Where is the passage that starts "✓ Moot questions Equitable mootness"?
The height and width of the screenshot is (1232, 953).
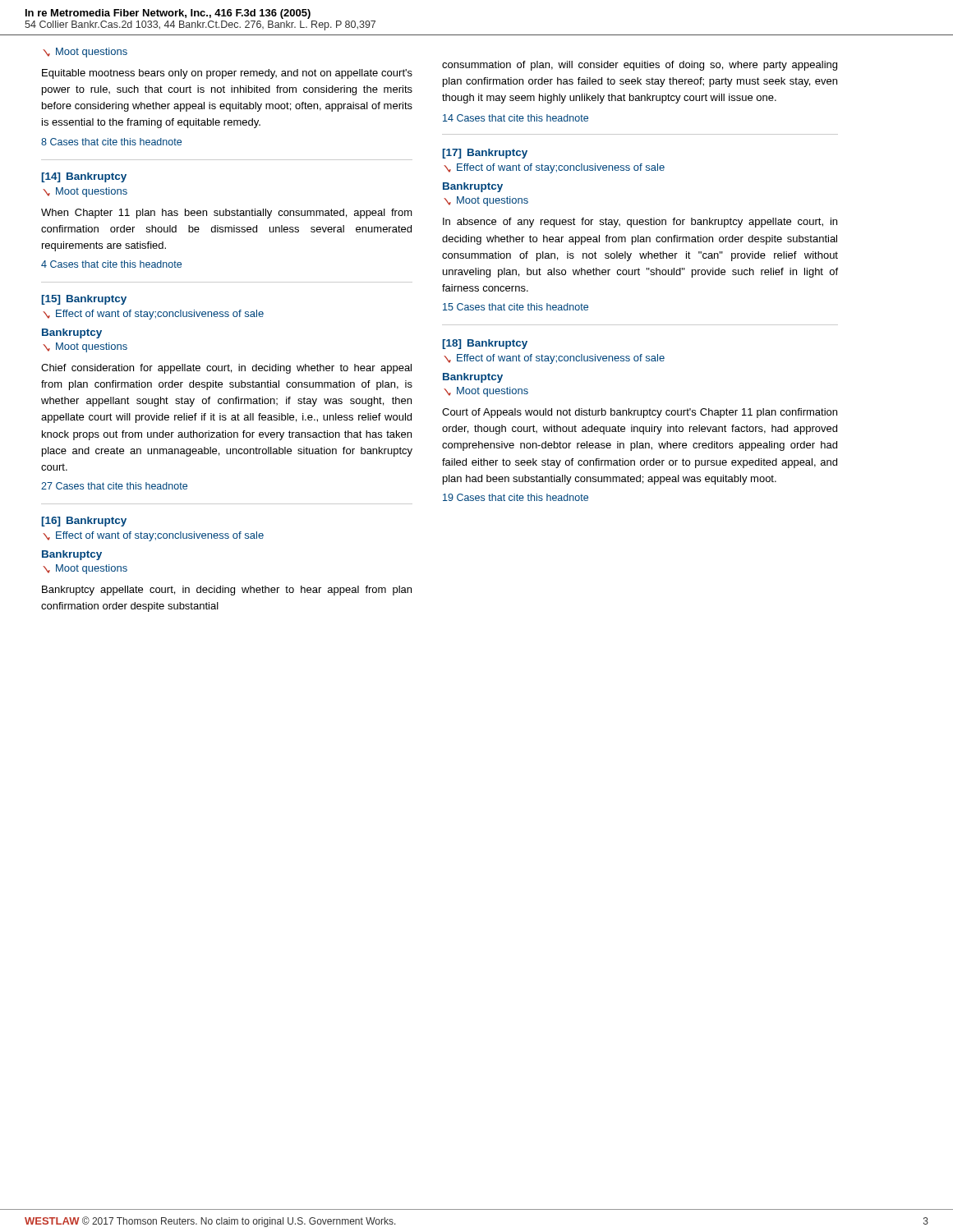point(227,96)
